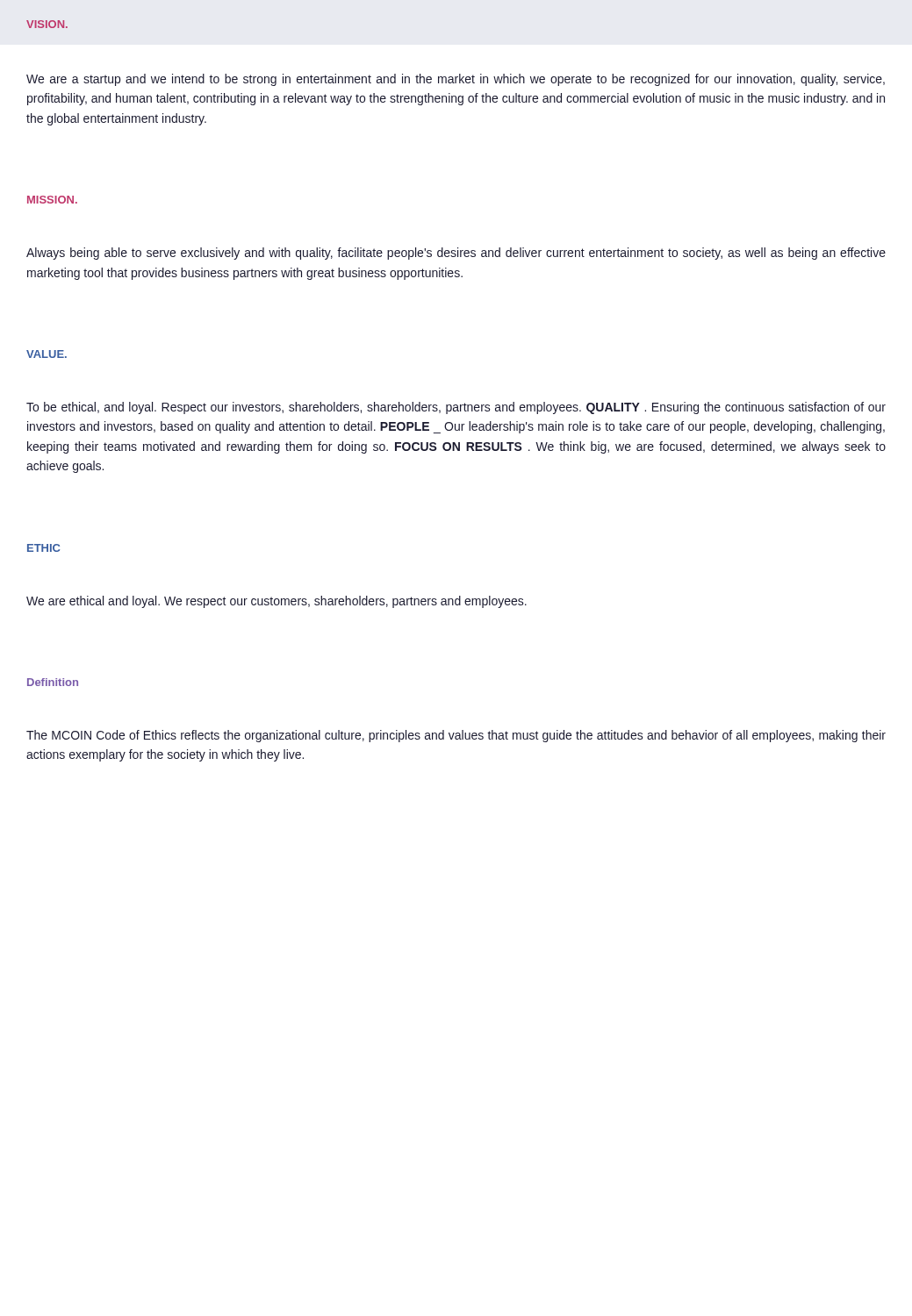
Task: Click on the text starting "To be ethical,"
Action: pos(456,437)
